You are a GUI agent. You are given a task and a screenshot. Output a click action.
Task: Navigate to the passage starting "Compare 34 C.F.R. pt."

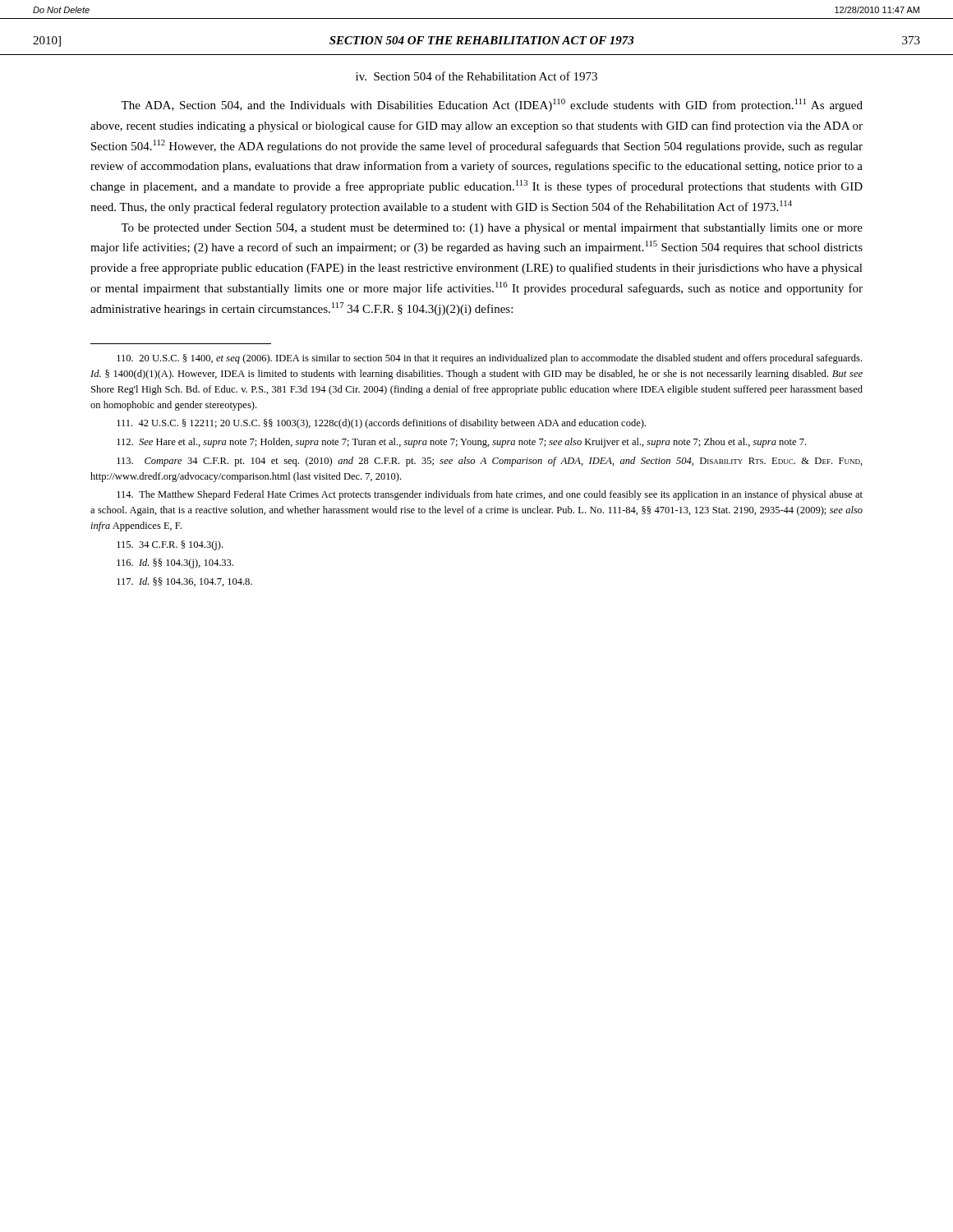point(476,468)
